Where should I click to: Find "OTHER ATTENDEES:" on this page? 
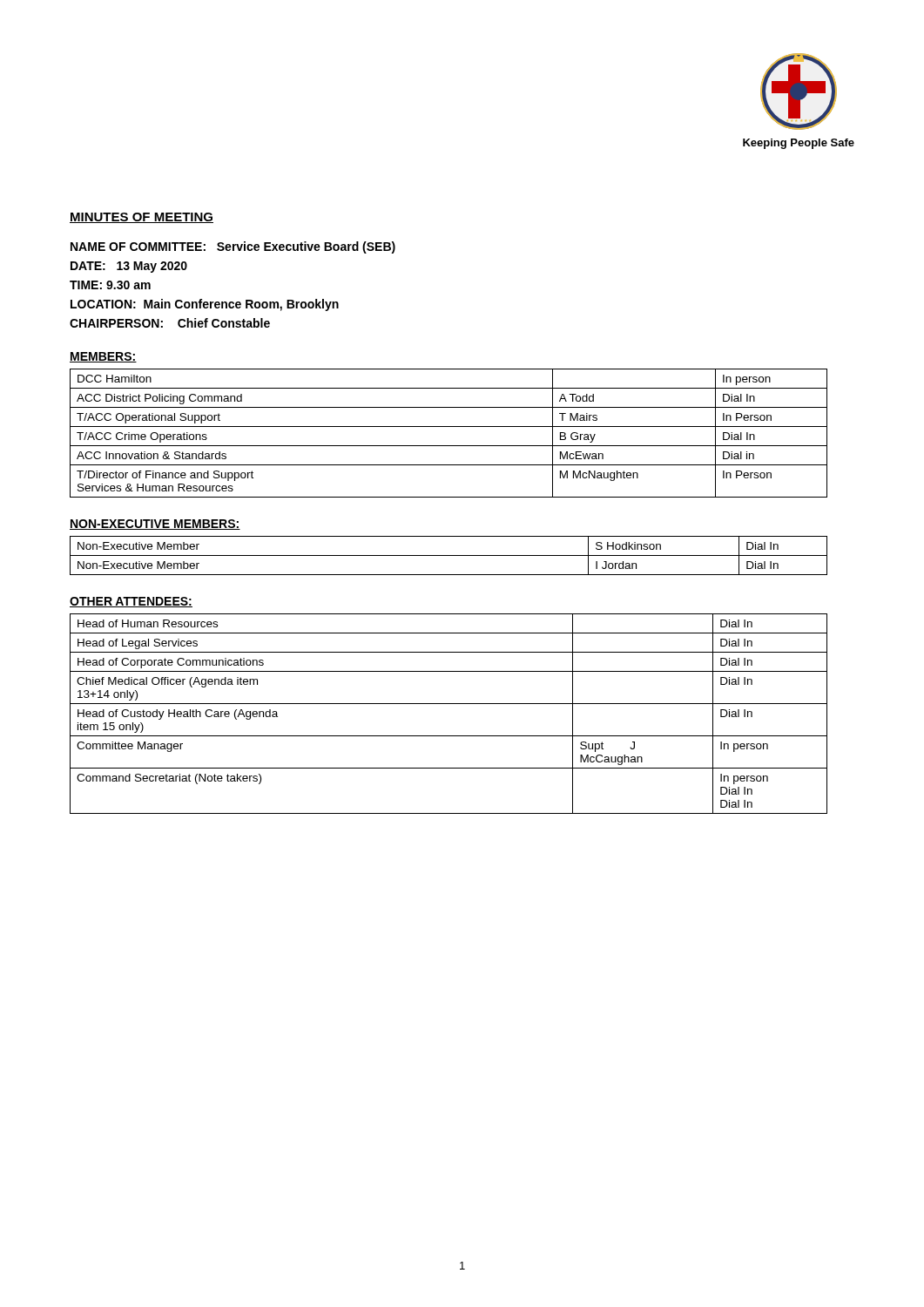click(131, 601)
